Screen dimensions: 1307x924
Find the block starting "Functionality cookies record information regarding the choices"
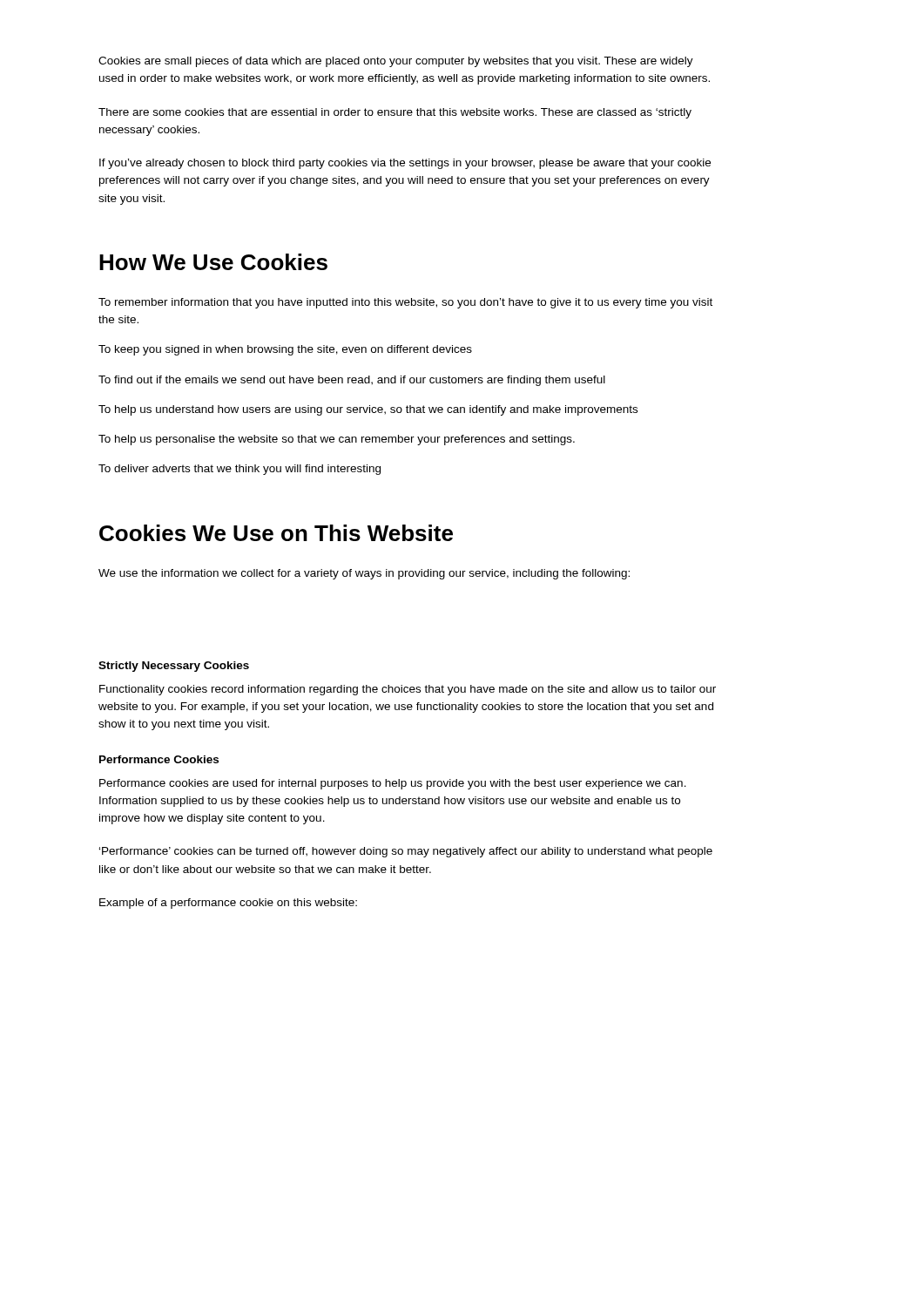click(x=407, y=706)
